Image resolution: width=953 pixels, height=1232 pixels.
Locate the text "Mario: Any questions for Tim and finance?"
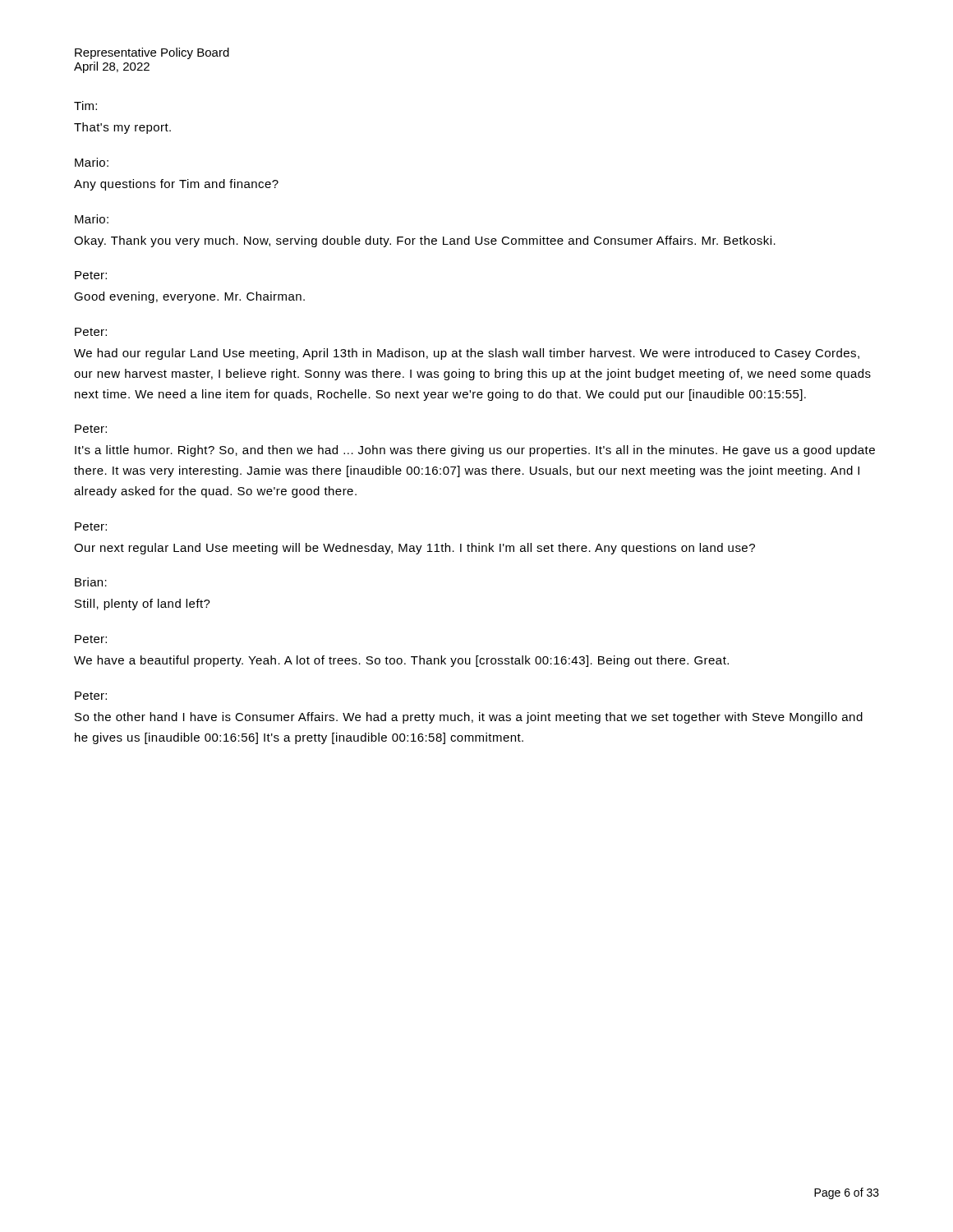click(92, 162)
